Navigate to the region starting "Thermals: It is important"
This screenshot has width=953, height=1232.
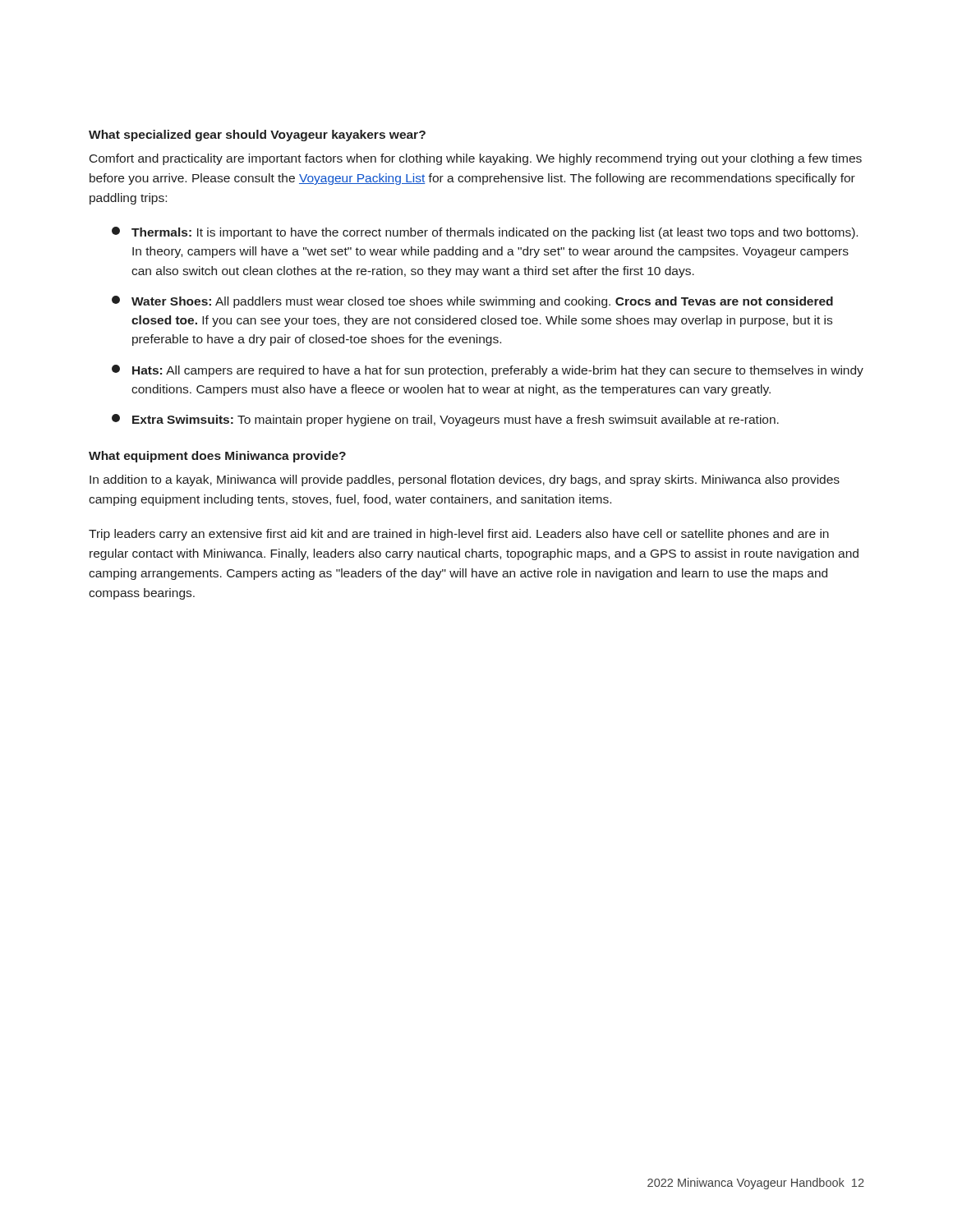(x=488, y=251)
